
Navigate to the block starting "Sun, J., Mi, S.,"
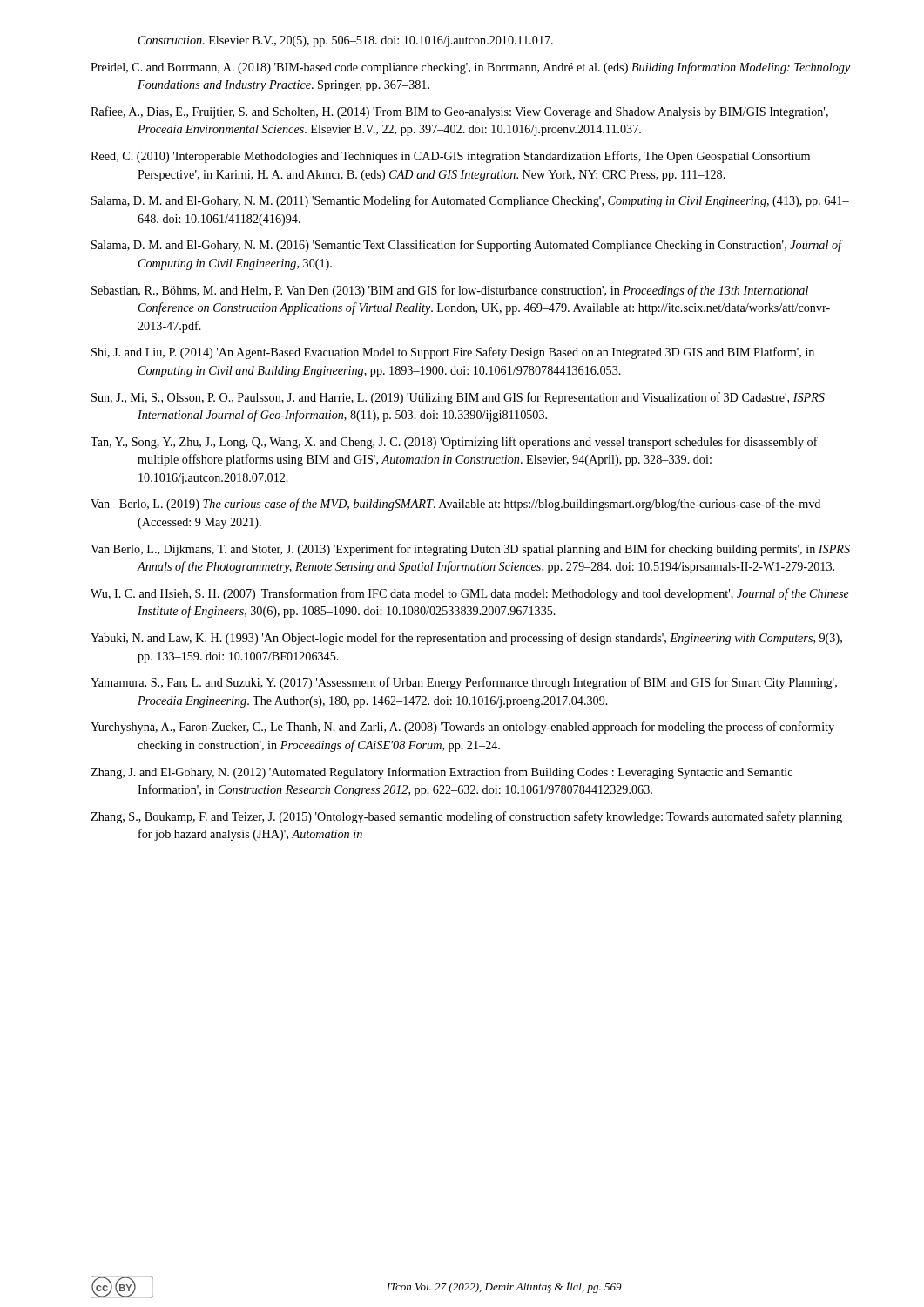tap(458, 406)
